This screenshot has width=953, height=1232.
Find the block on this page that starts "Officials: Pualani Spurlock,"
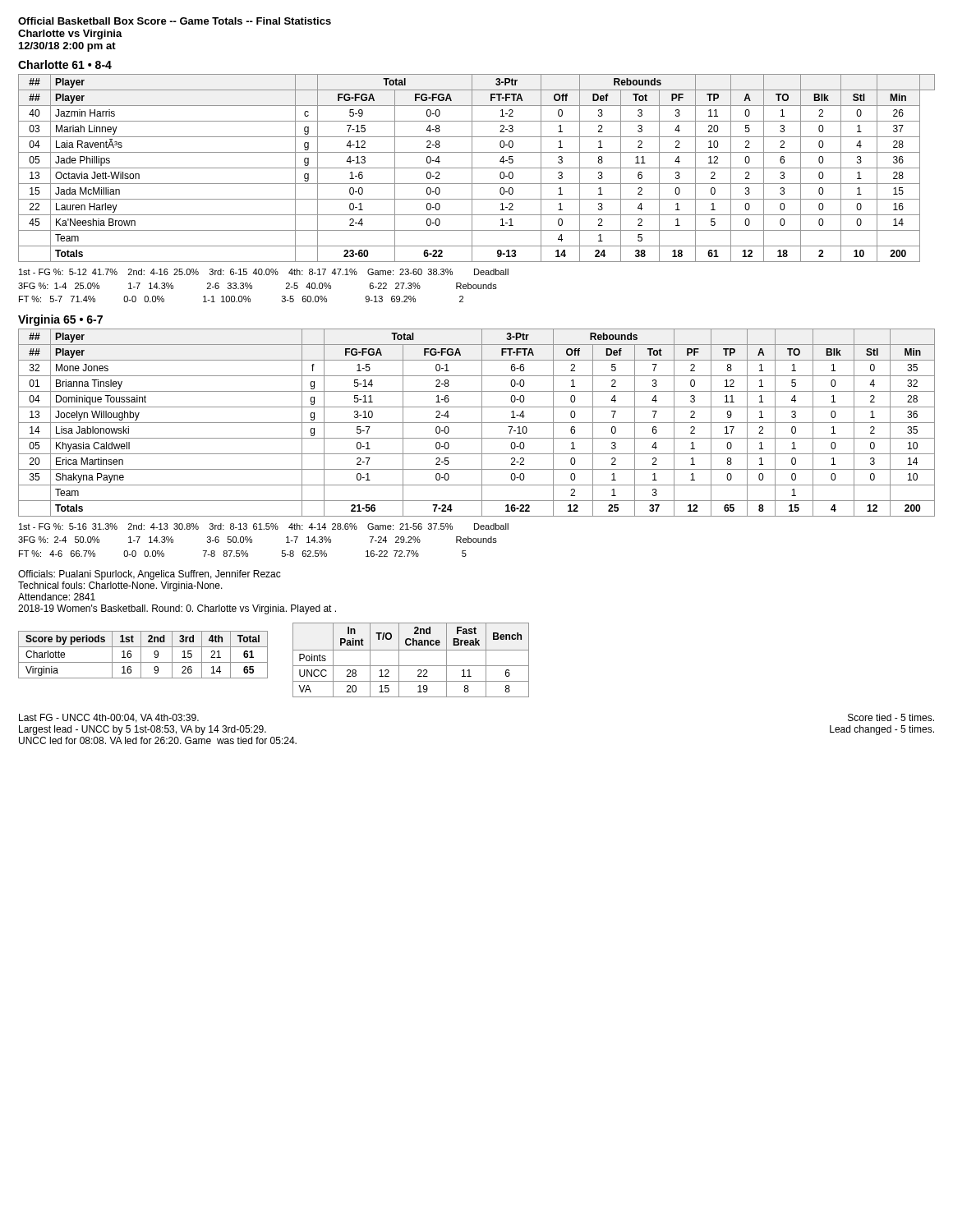pos(177,591)
